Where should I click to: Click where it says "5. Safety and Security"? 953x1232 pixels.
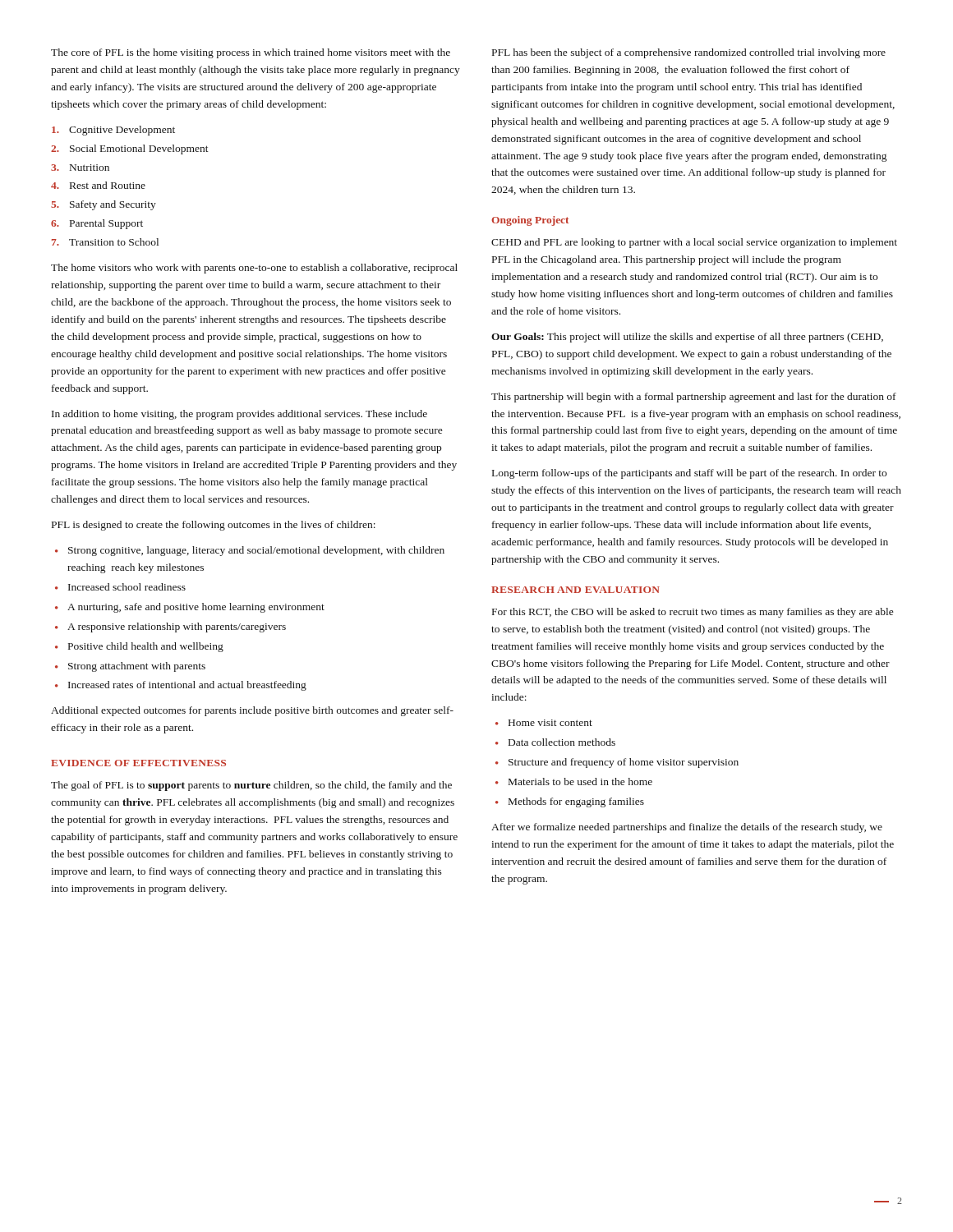click(x=104, y=205)
